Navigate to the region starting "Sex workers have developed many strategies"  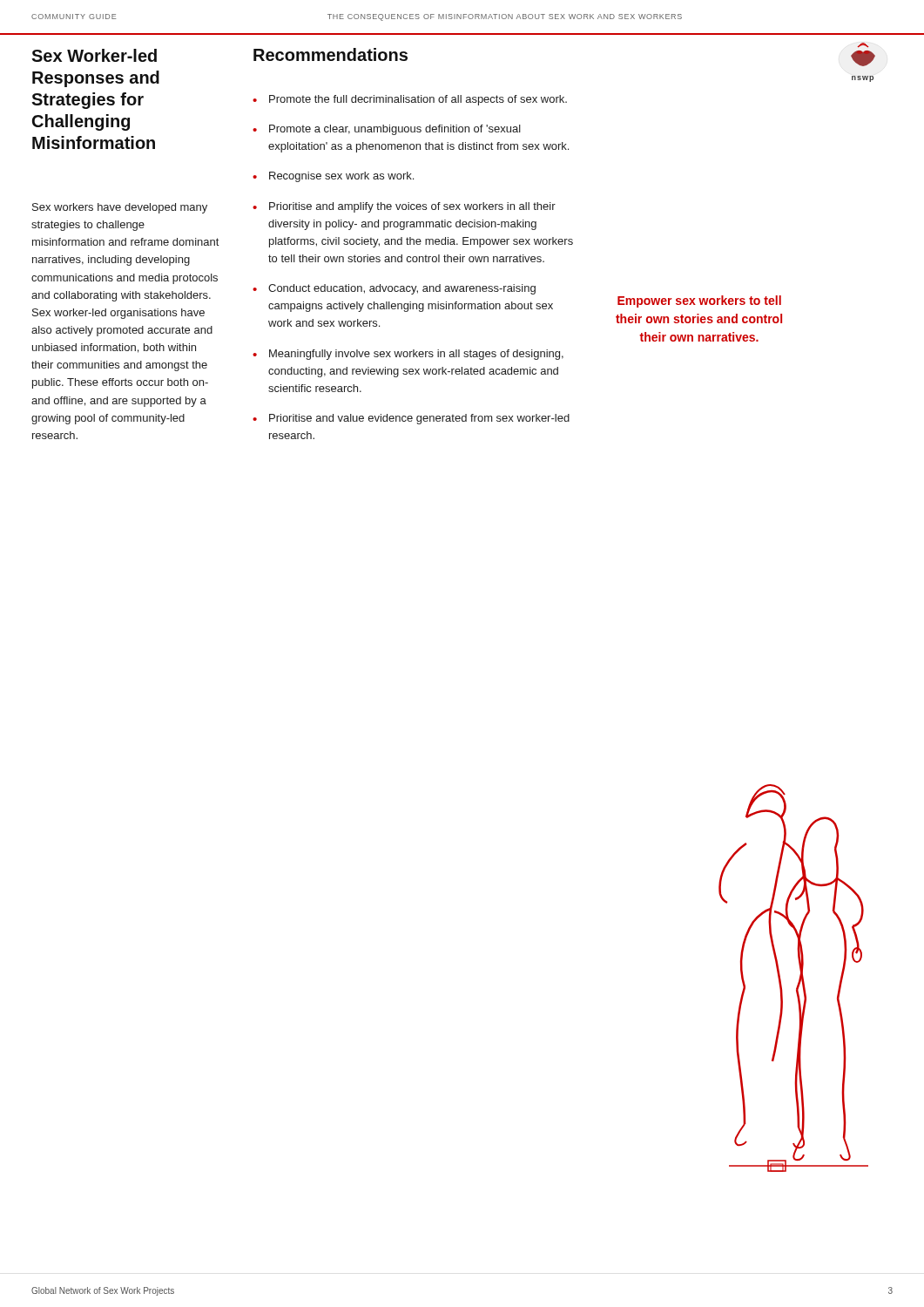(x=126, y=322)
